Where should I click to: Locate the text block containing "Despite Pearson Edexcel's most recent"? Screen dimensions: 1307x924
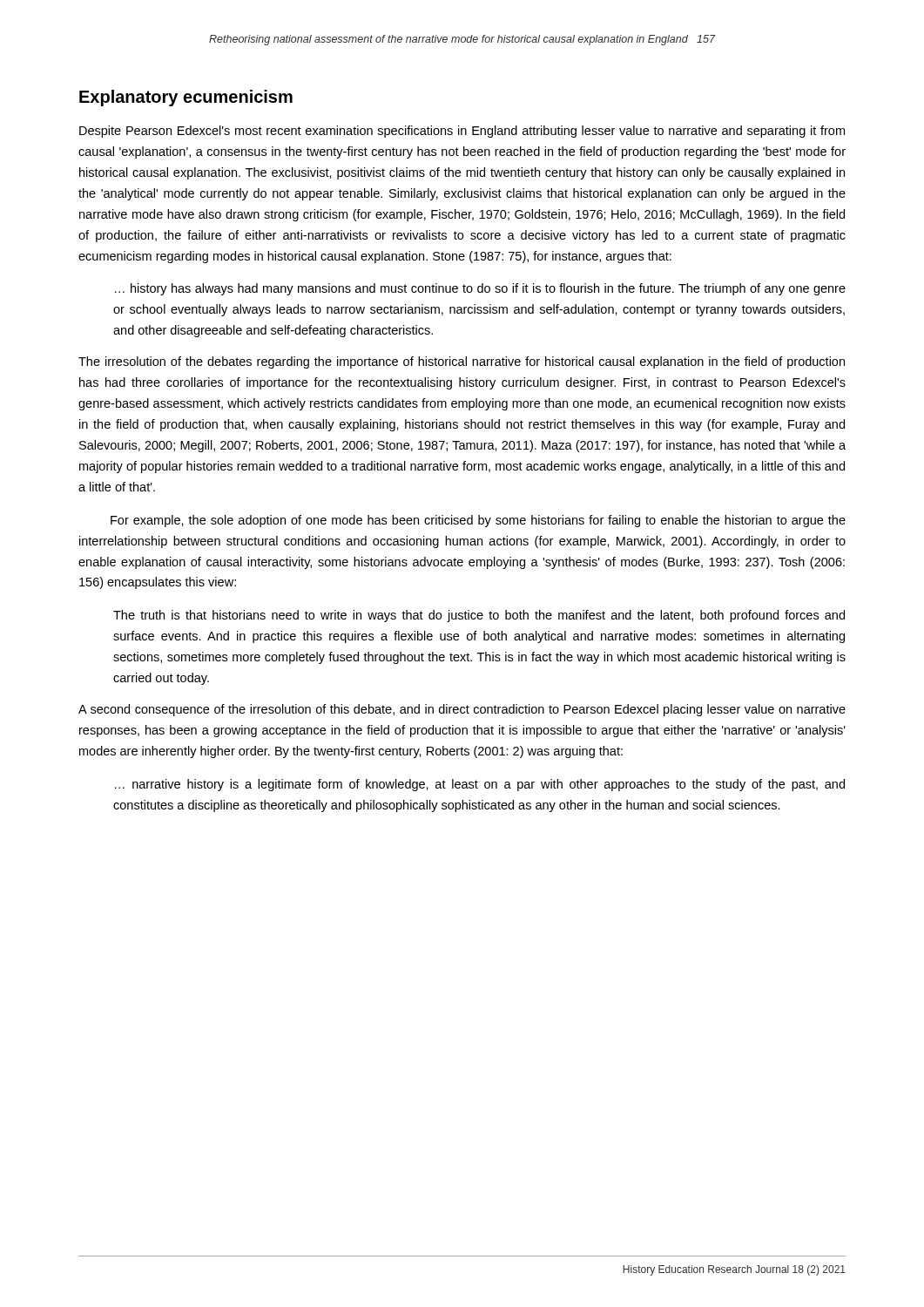[462, 193]
